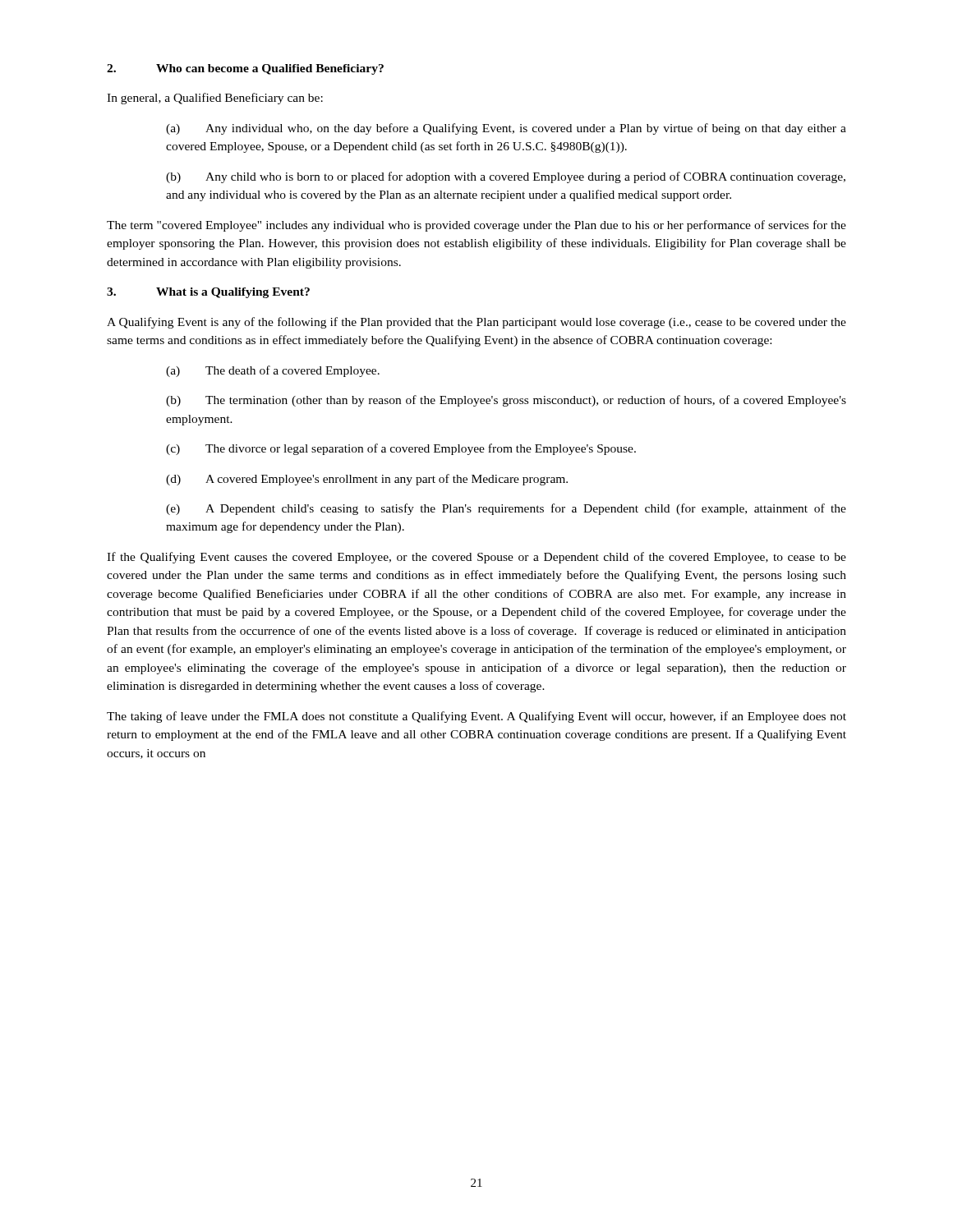Screen dimensions: 1232x953
Task: Navigate to the region starting "2. Who can become a"
Action: (246, 68)
